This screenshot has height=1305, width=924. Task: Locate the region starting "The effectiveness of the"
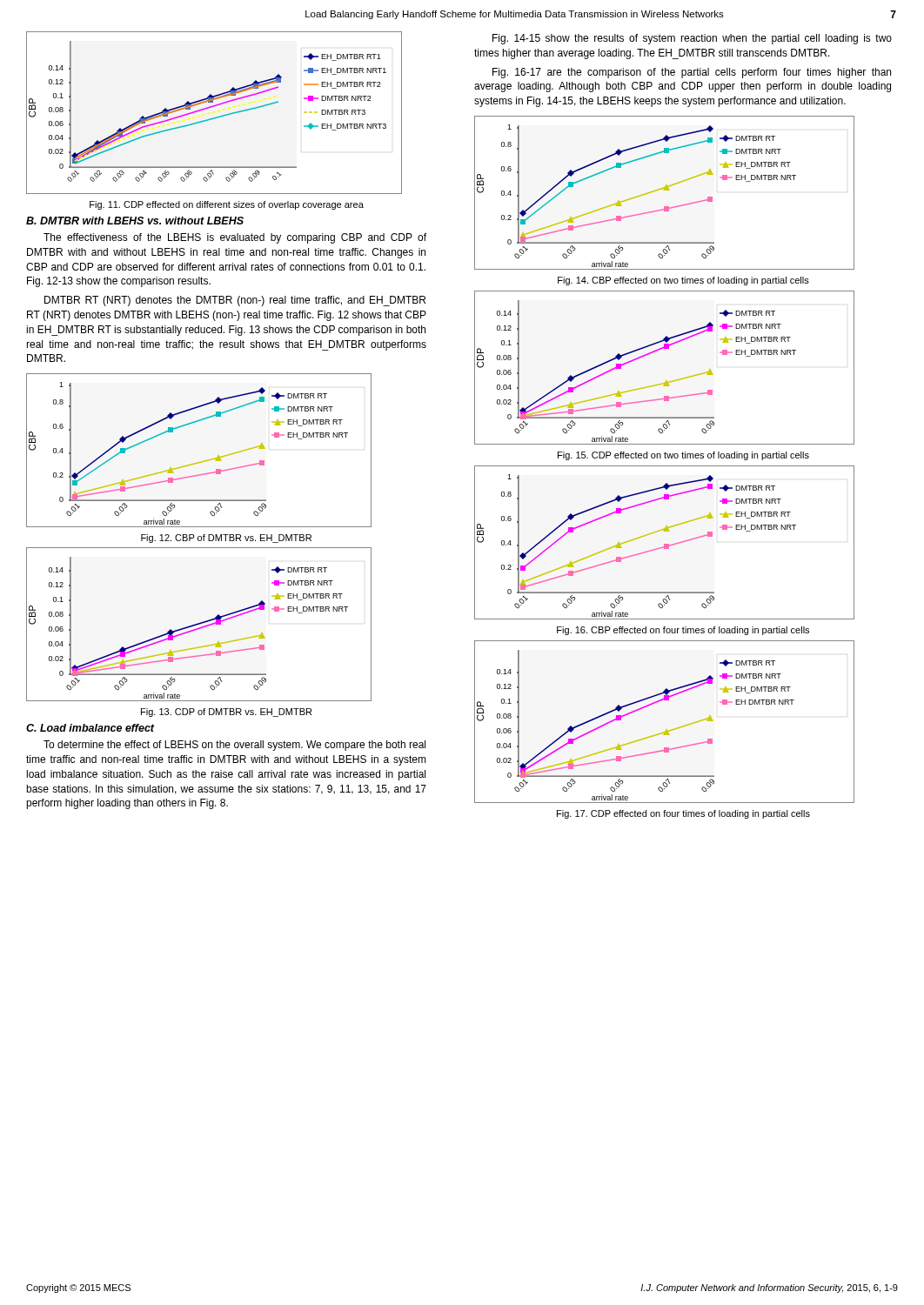click(x=226, y=259)
